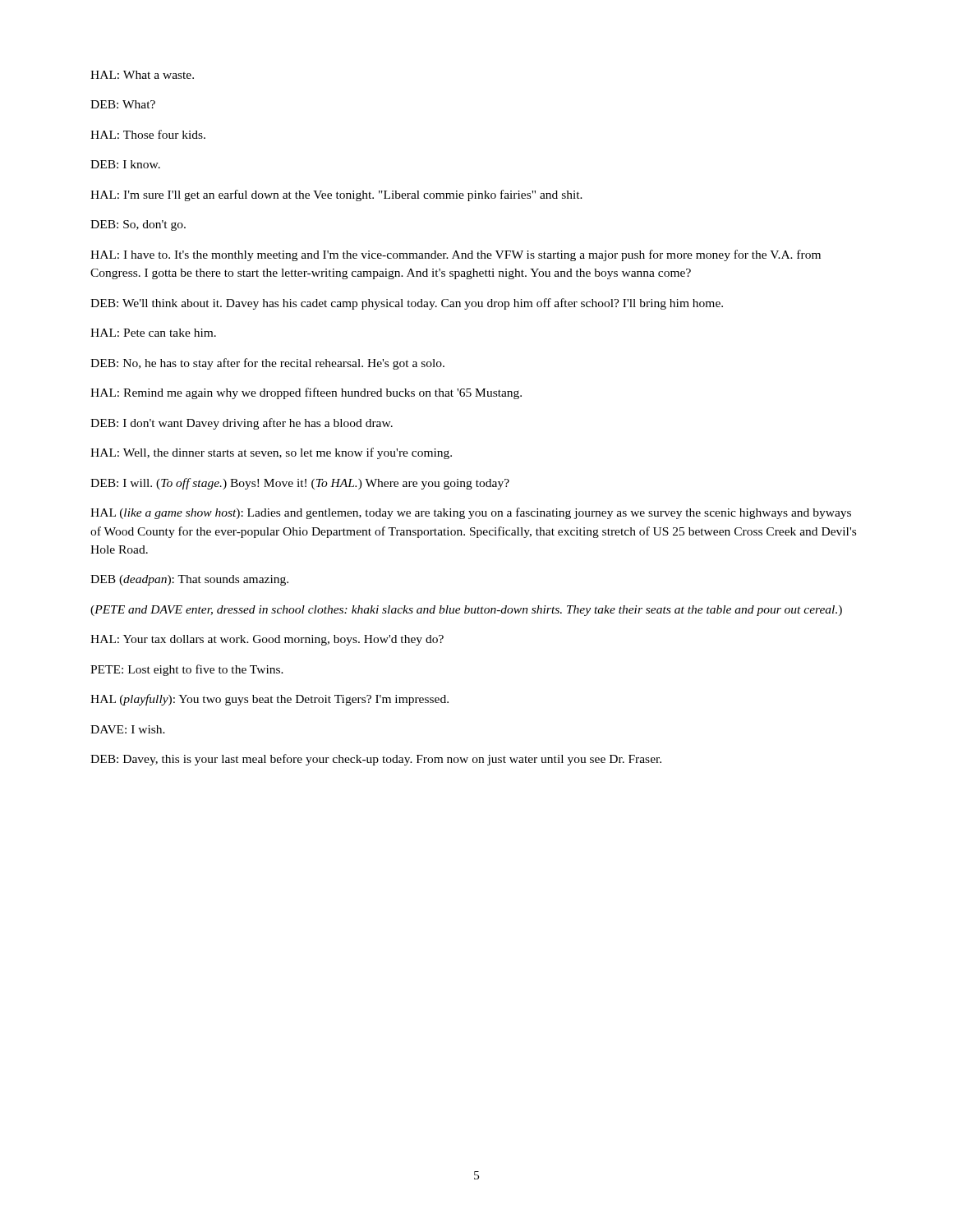
Task: Click the passage that begins "DEB: Davey, this is your last meal before"
Action: coord(376,759)
